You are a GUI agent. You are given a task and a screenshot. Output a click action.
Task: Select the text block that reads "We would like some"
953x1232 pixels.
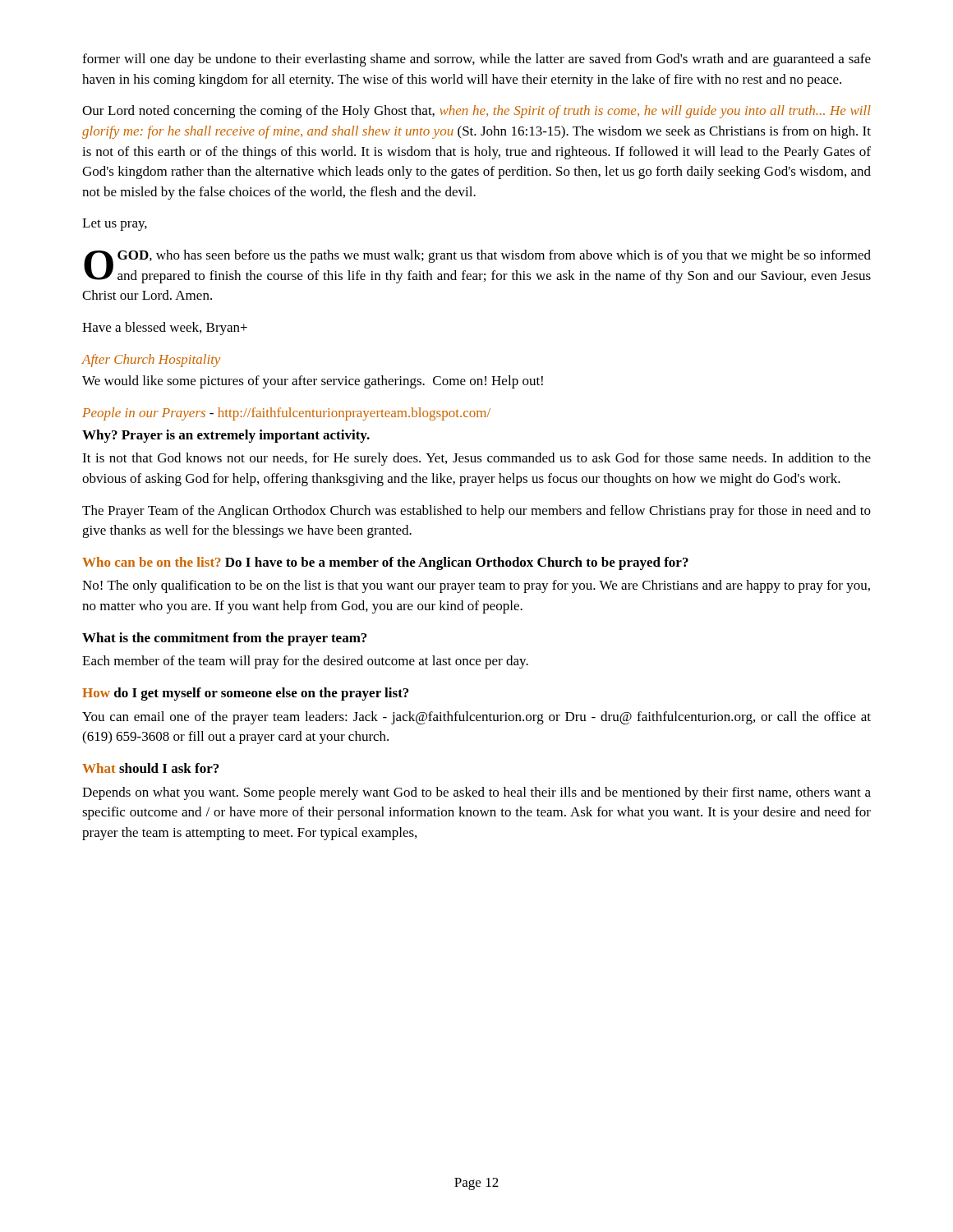(476, 382)
